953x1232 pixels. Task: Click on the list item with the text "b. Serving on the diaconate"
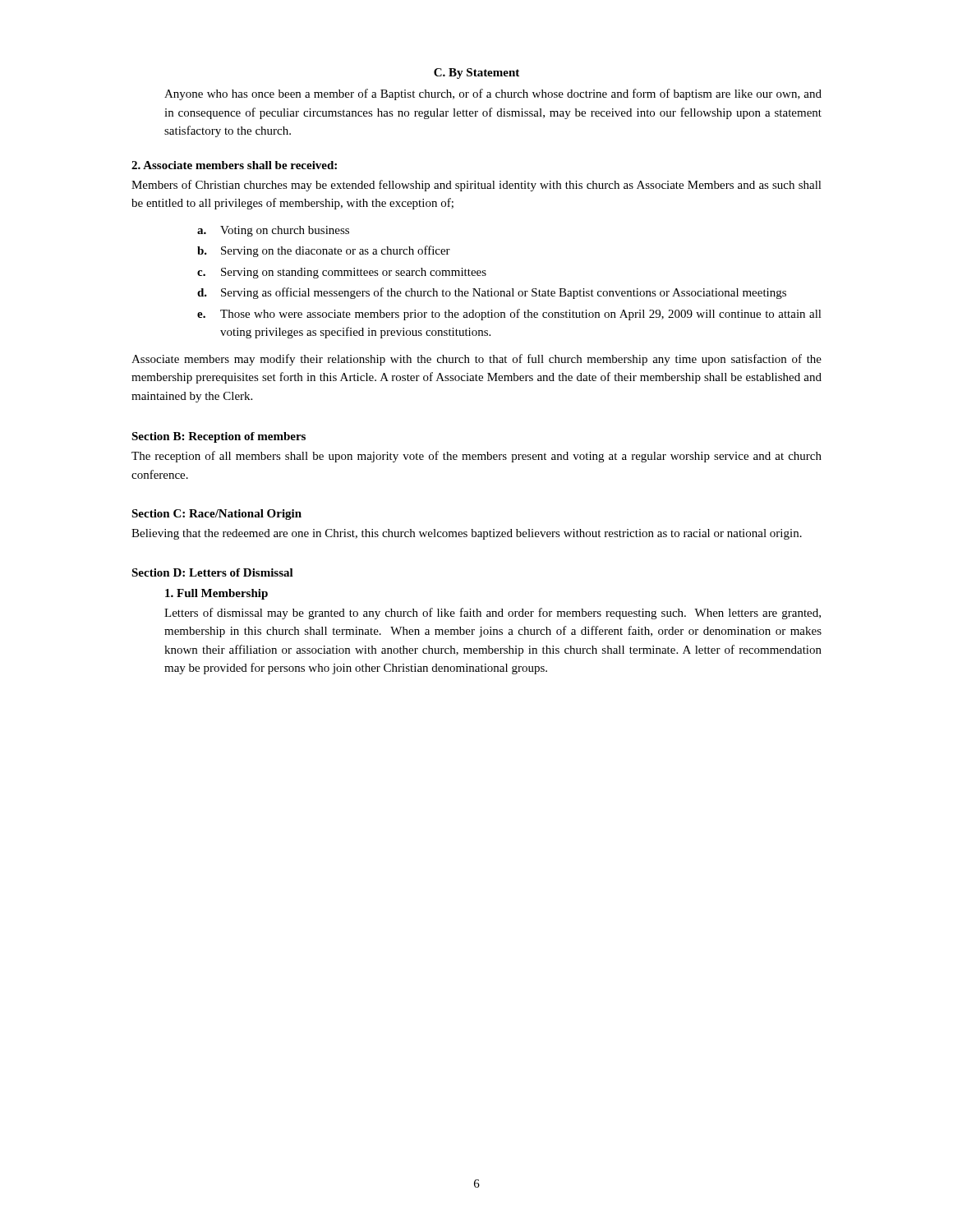click(x=324, y=251)
